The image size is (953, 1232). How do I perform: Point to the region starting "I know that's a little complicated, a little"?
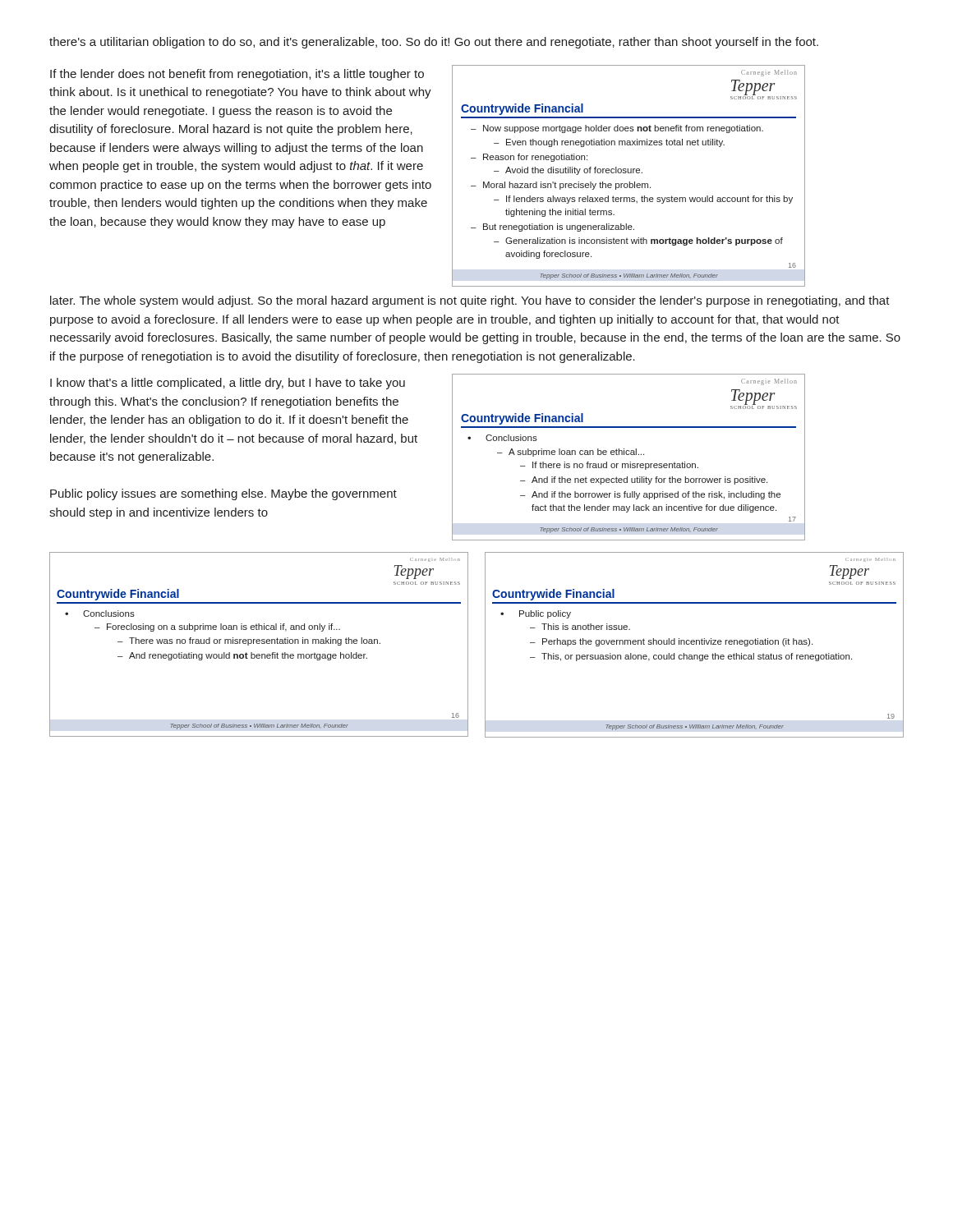click(x=233, y=447)
